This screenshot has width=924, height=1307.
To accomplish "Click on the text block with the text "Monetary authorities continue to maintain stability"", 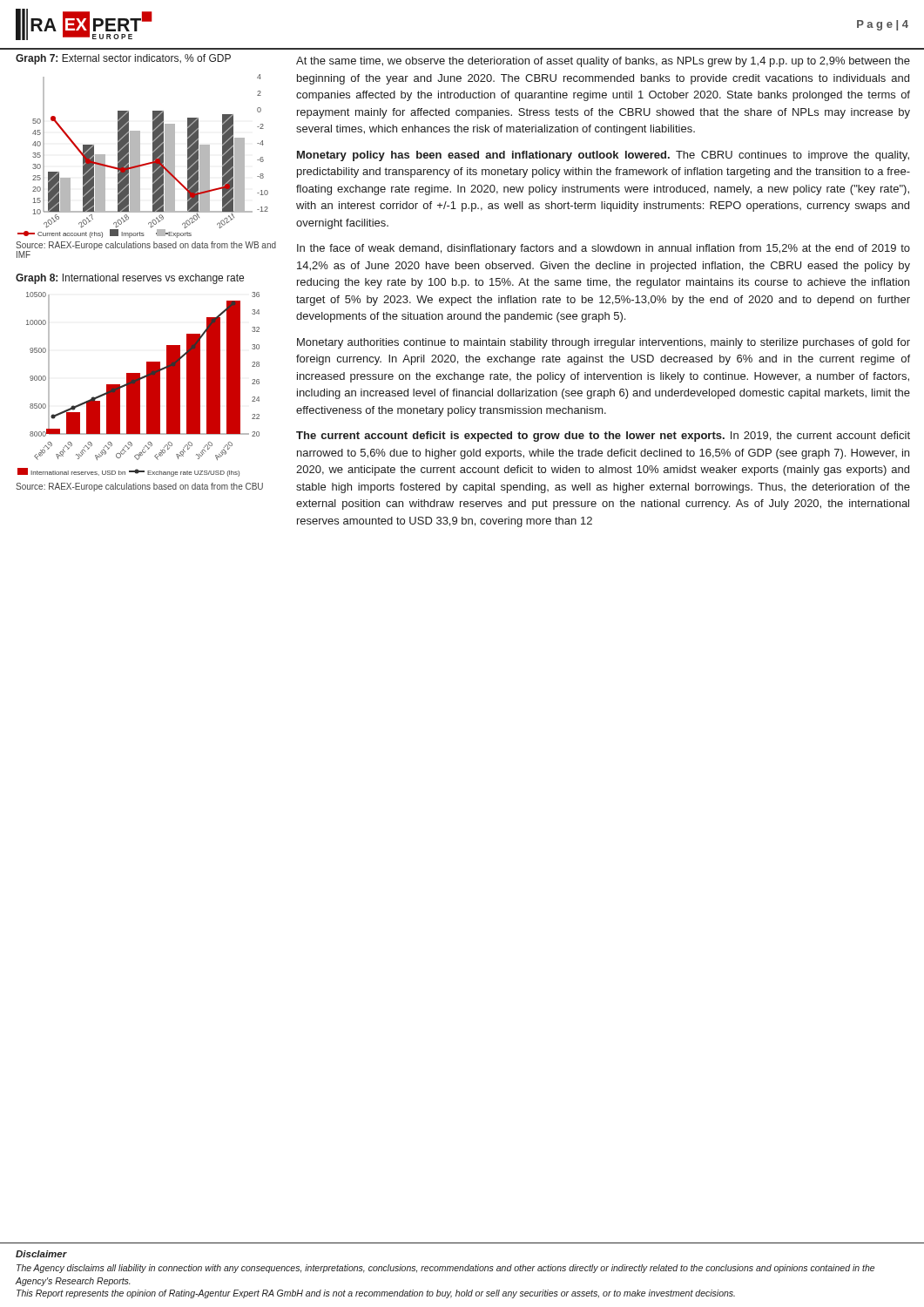I will [x=603, y=376].
